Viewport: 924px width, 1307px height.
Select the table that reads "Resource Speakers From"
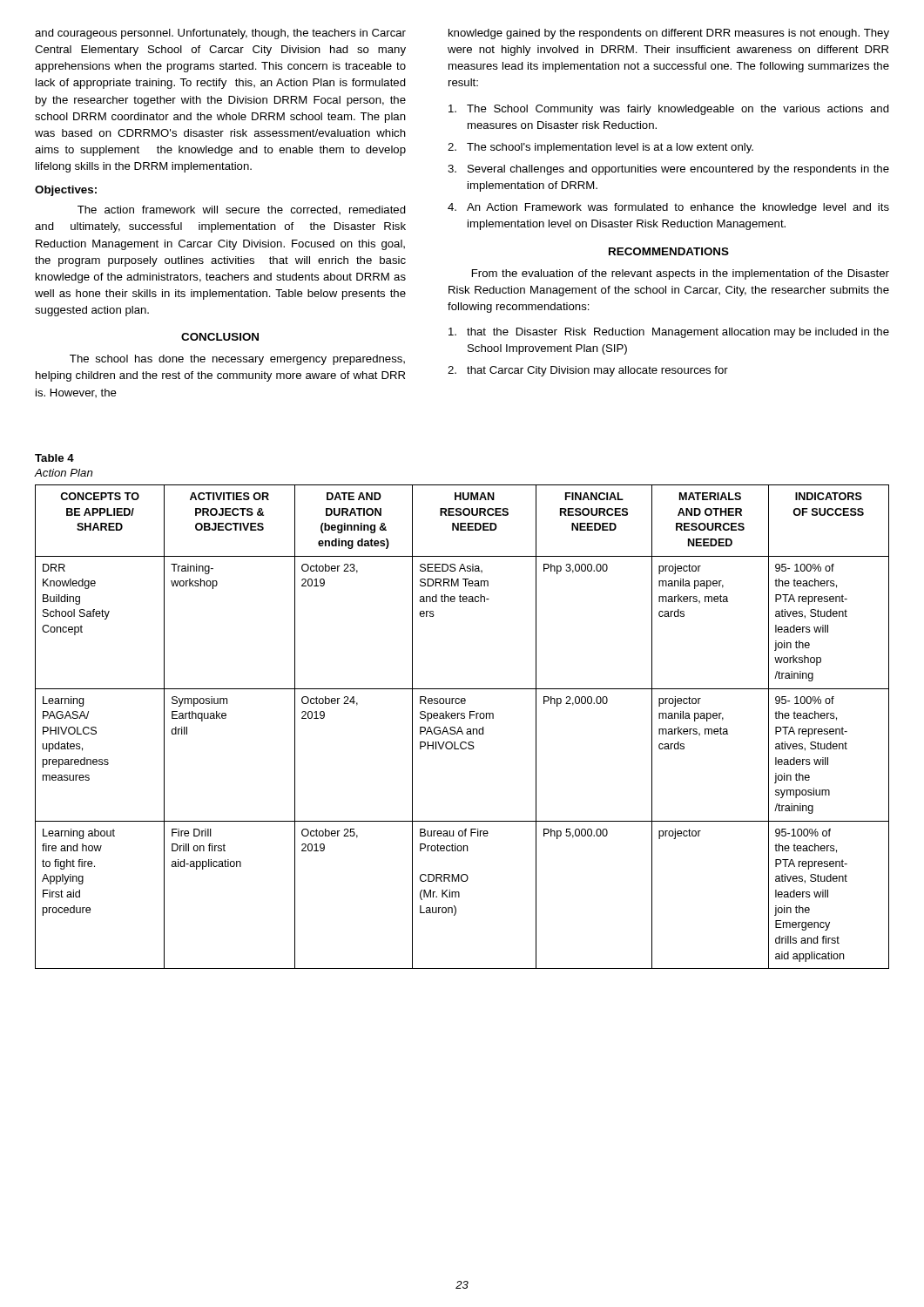pos(462,727)
